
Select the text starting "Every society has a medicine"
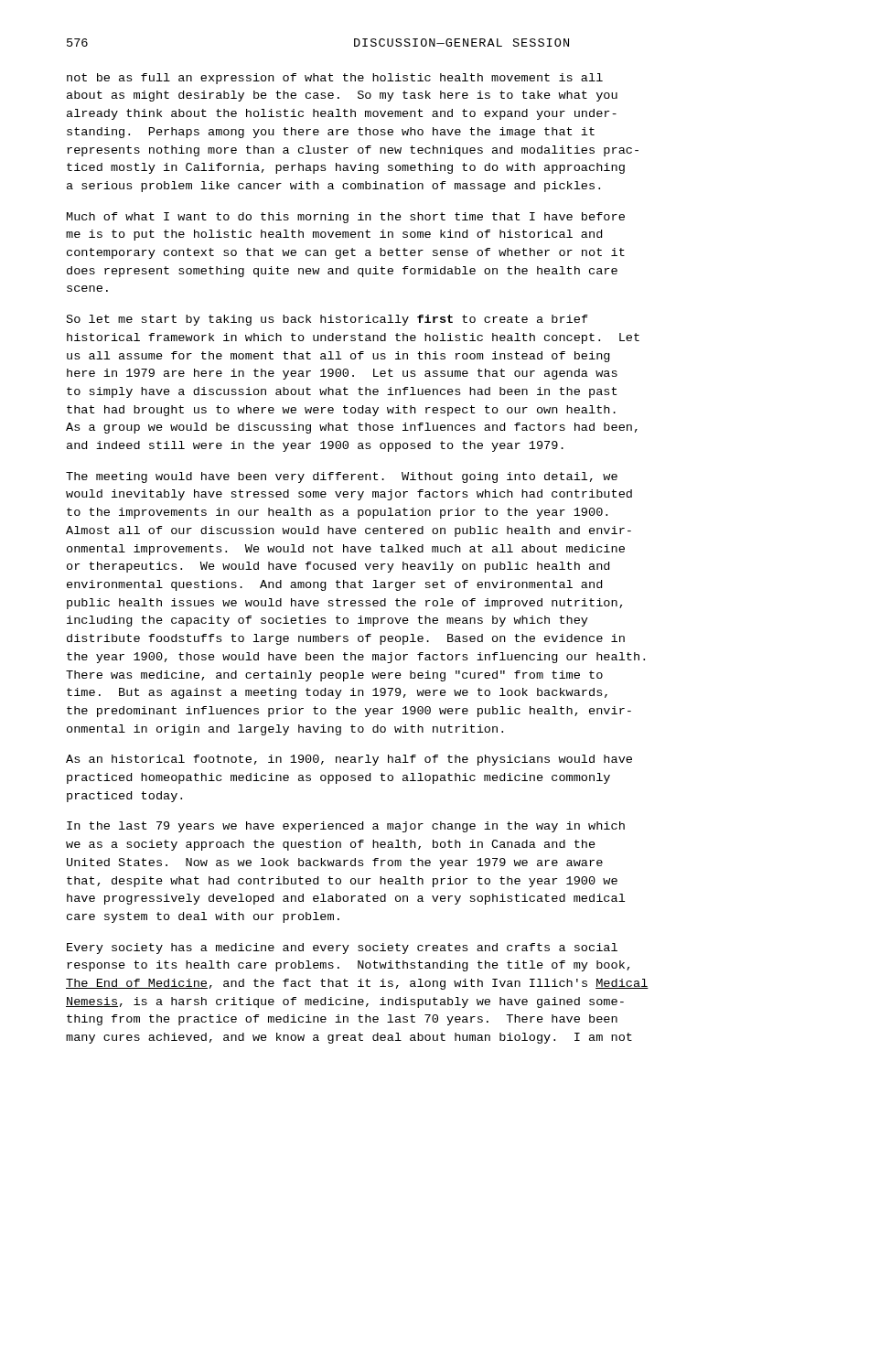[x=357, y=993]
